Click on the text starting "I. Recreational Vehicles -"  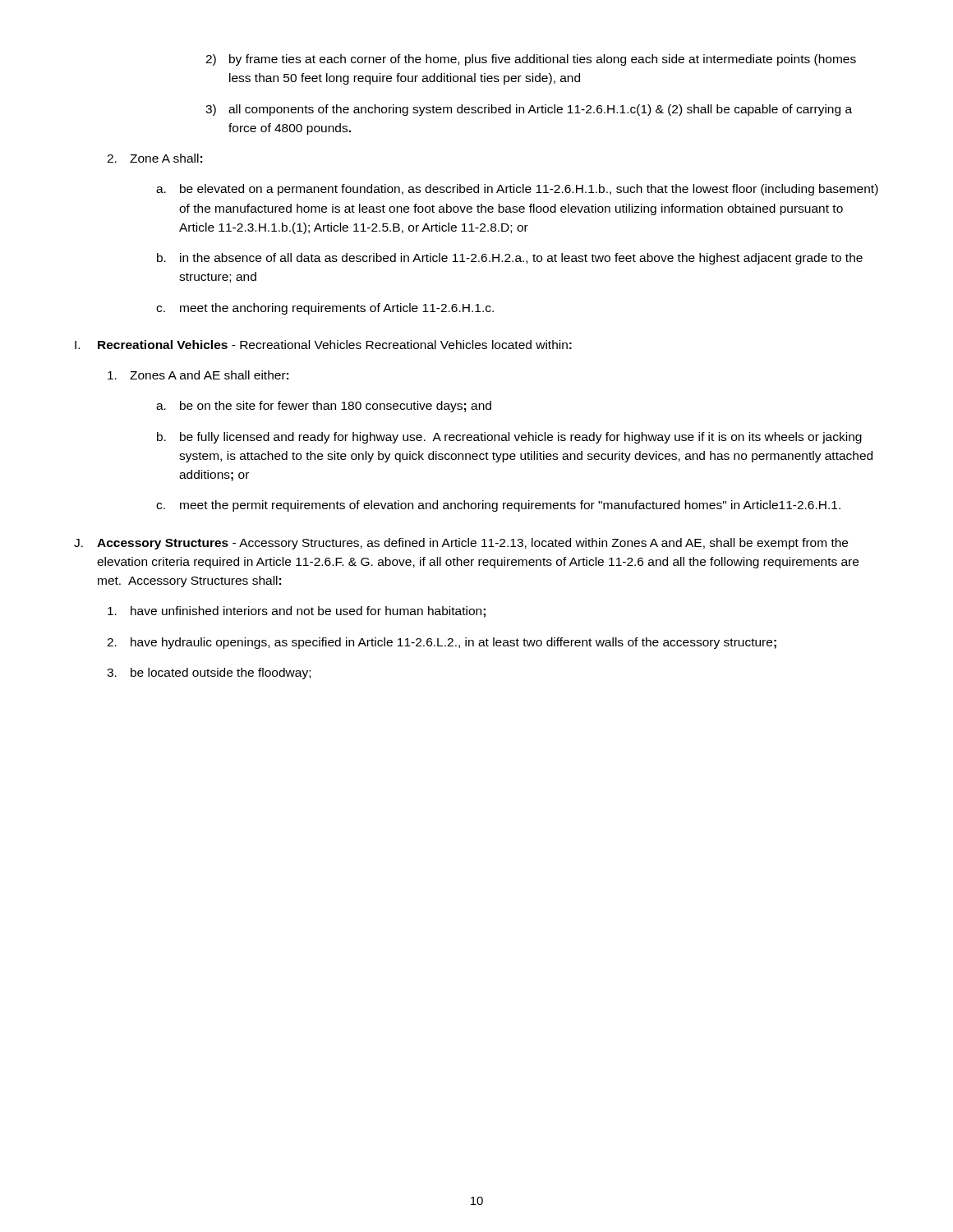(476, 344)
